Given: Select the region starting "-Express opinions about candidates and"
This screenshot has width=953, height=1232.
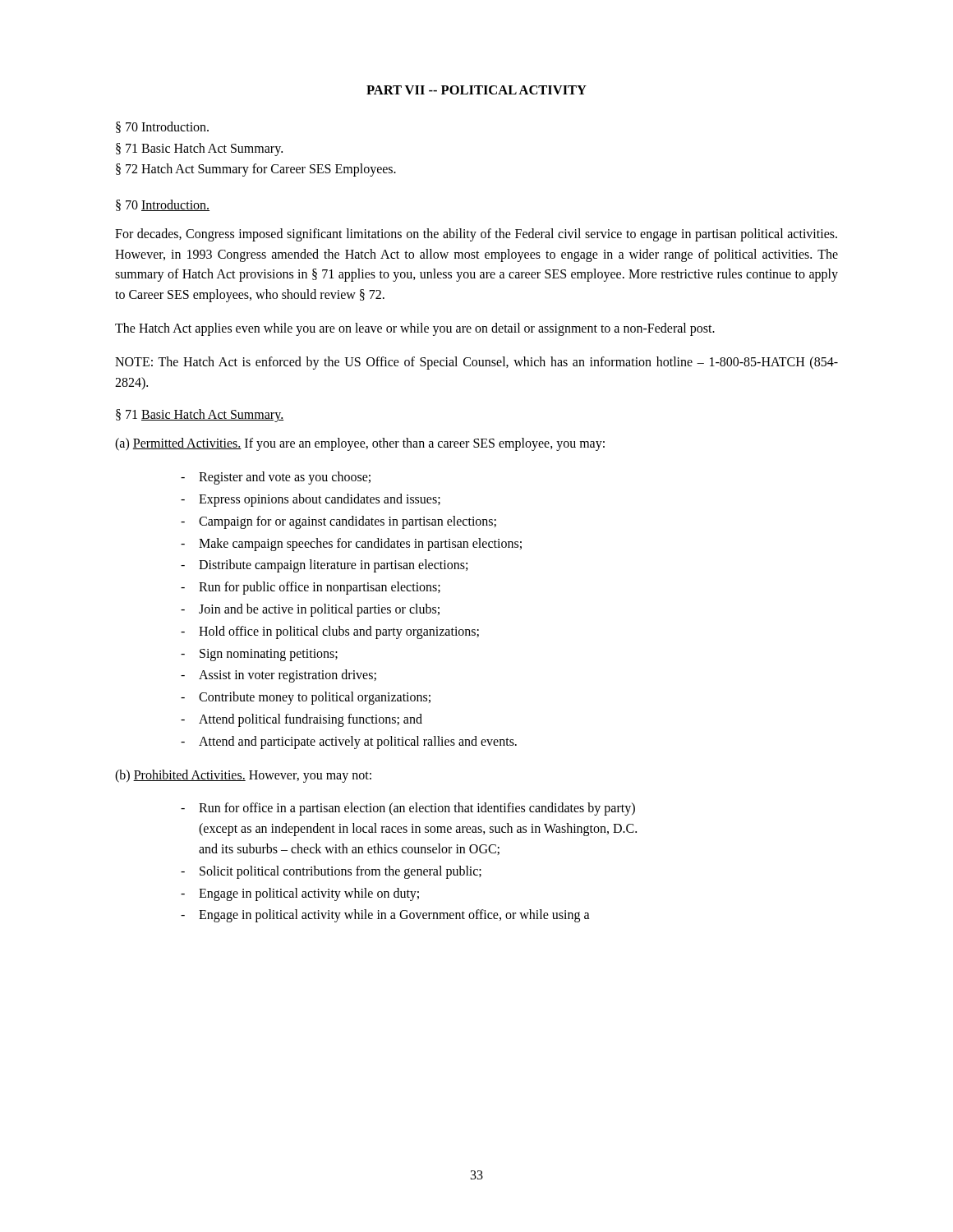Looking at the screenshot, I should click(x=311, y=500).
